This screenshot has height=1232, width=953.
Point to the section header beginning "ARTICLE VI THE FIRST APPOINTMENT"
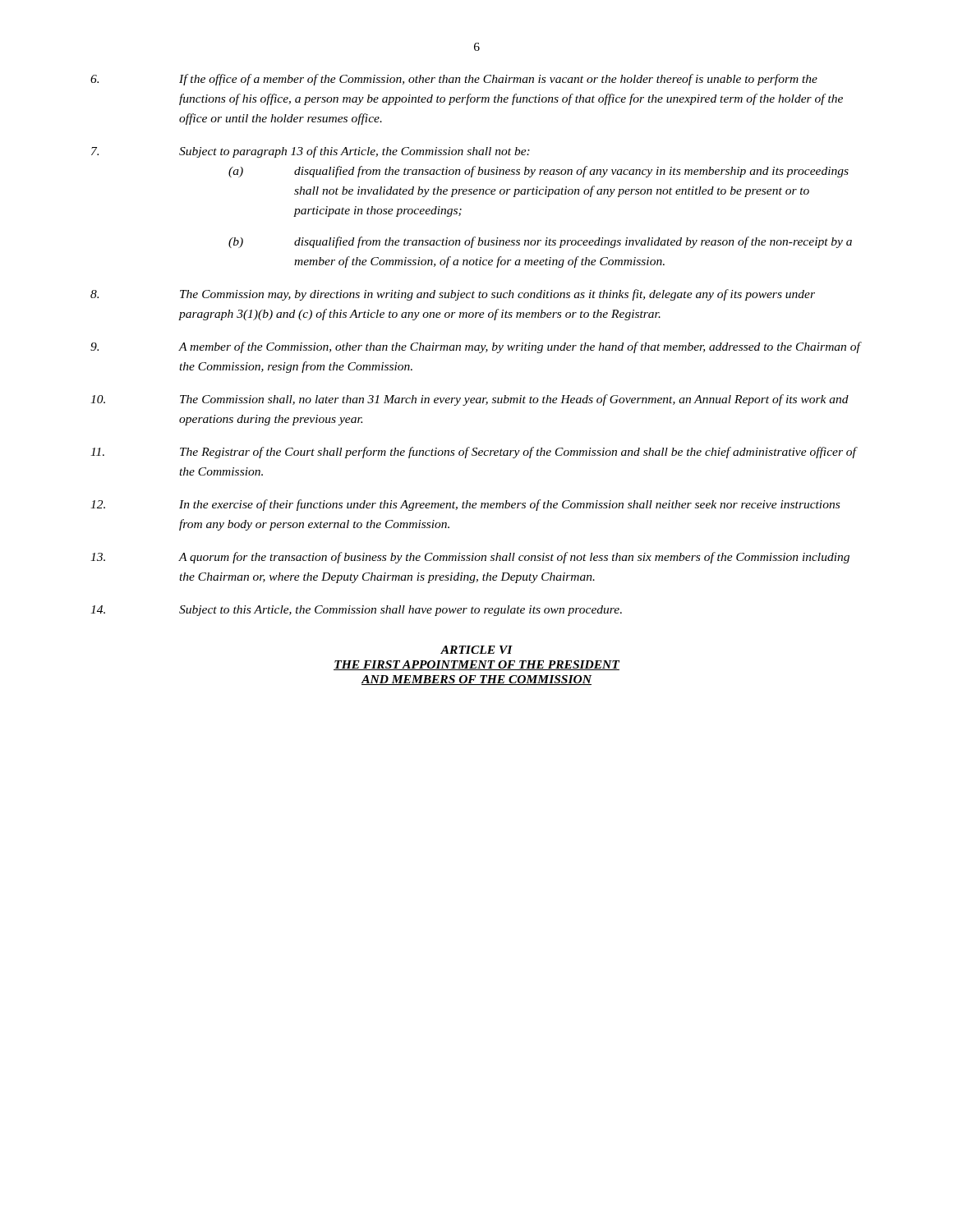[x=476, y=665]
